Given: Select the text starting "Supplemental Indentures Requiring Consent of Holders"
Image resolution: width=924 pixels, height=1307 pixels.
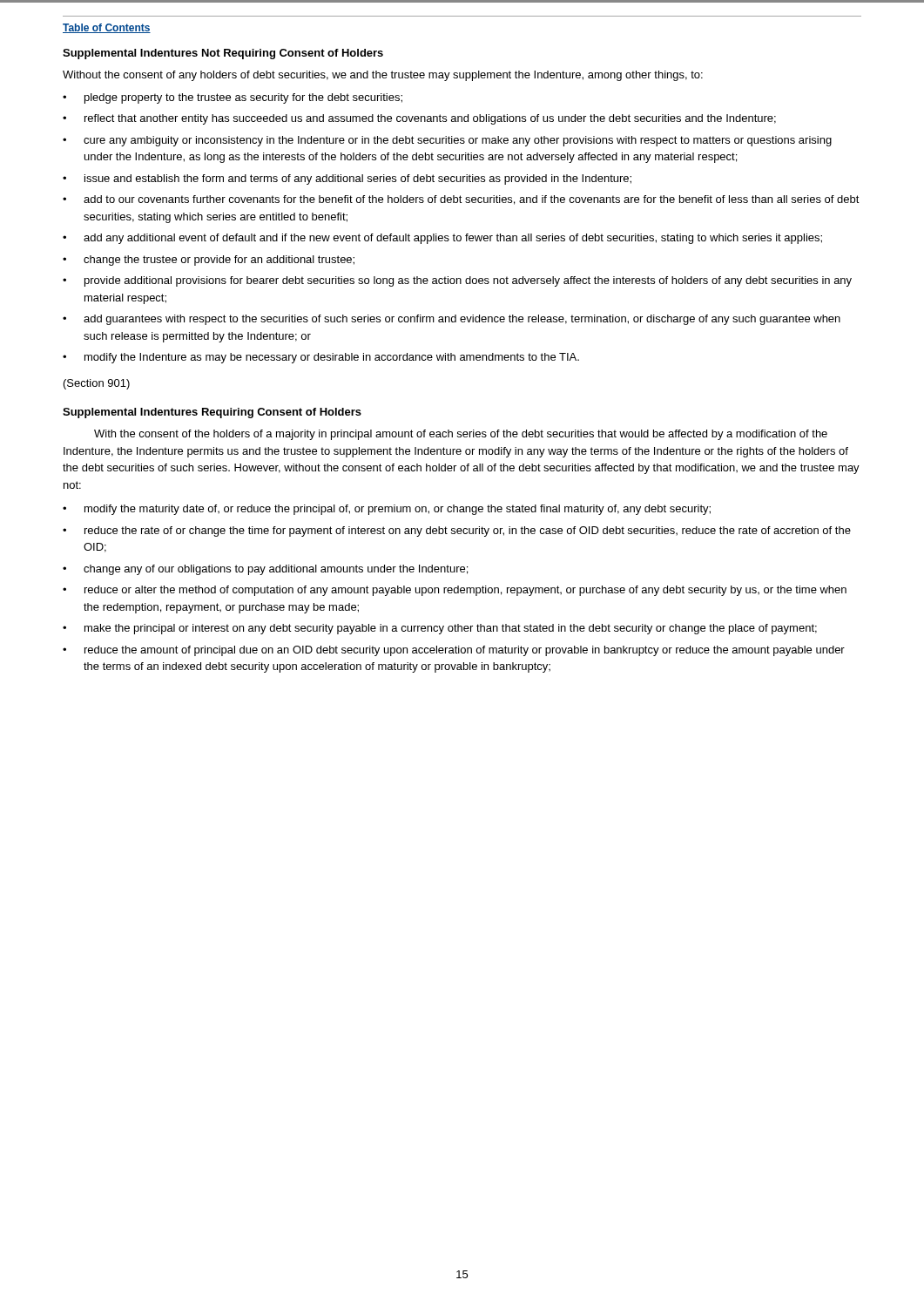Looking at the screenshot, I should (x=212, y=412).
